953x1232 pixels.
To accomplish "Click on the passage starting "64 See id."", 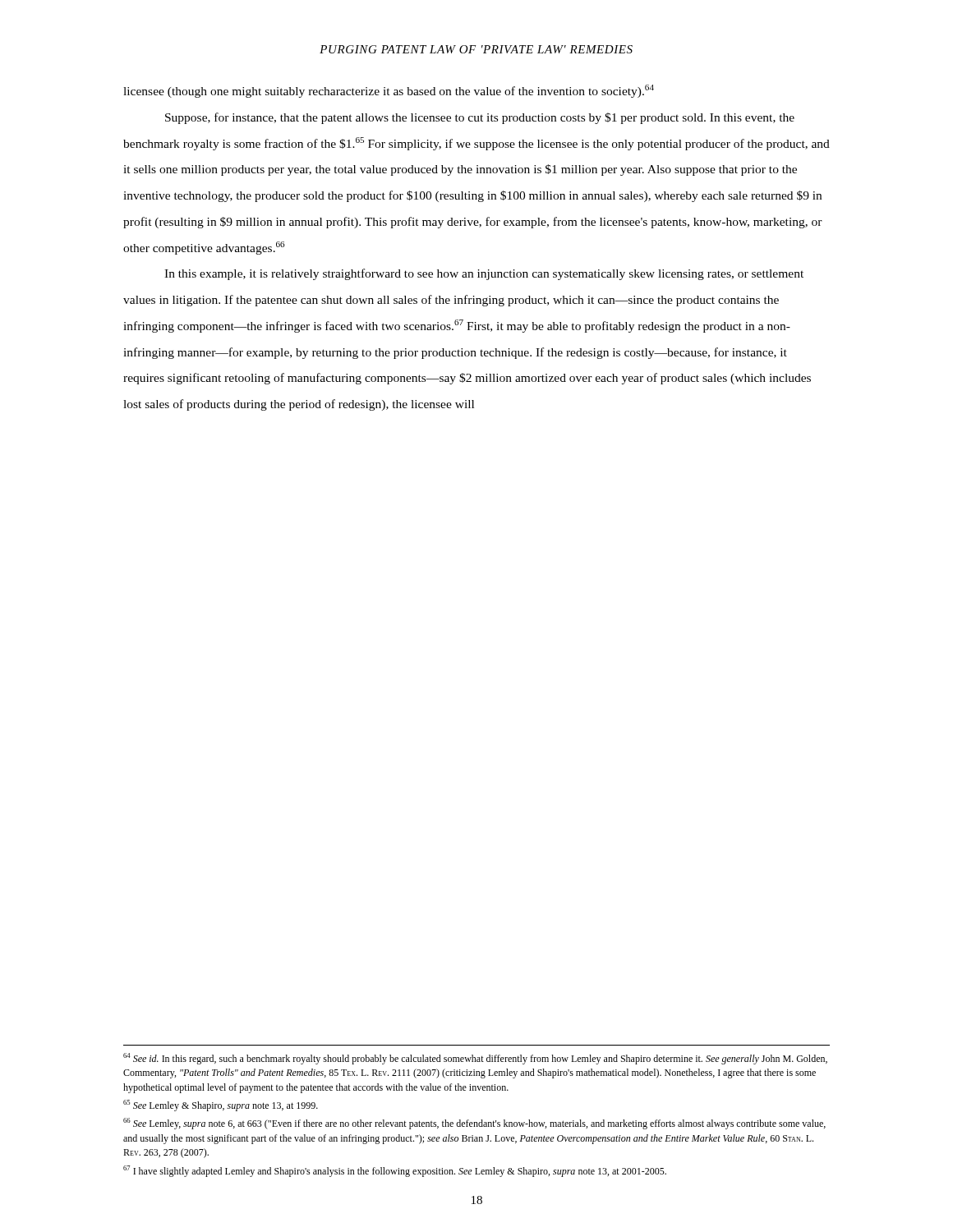I will tap(475, 1072).
